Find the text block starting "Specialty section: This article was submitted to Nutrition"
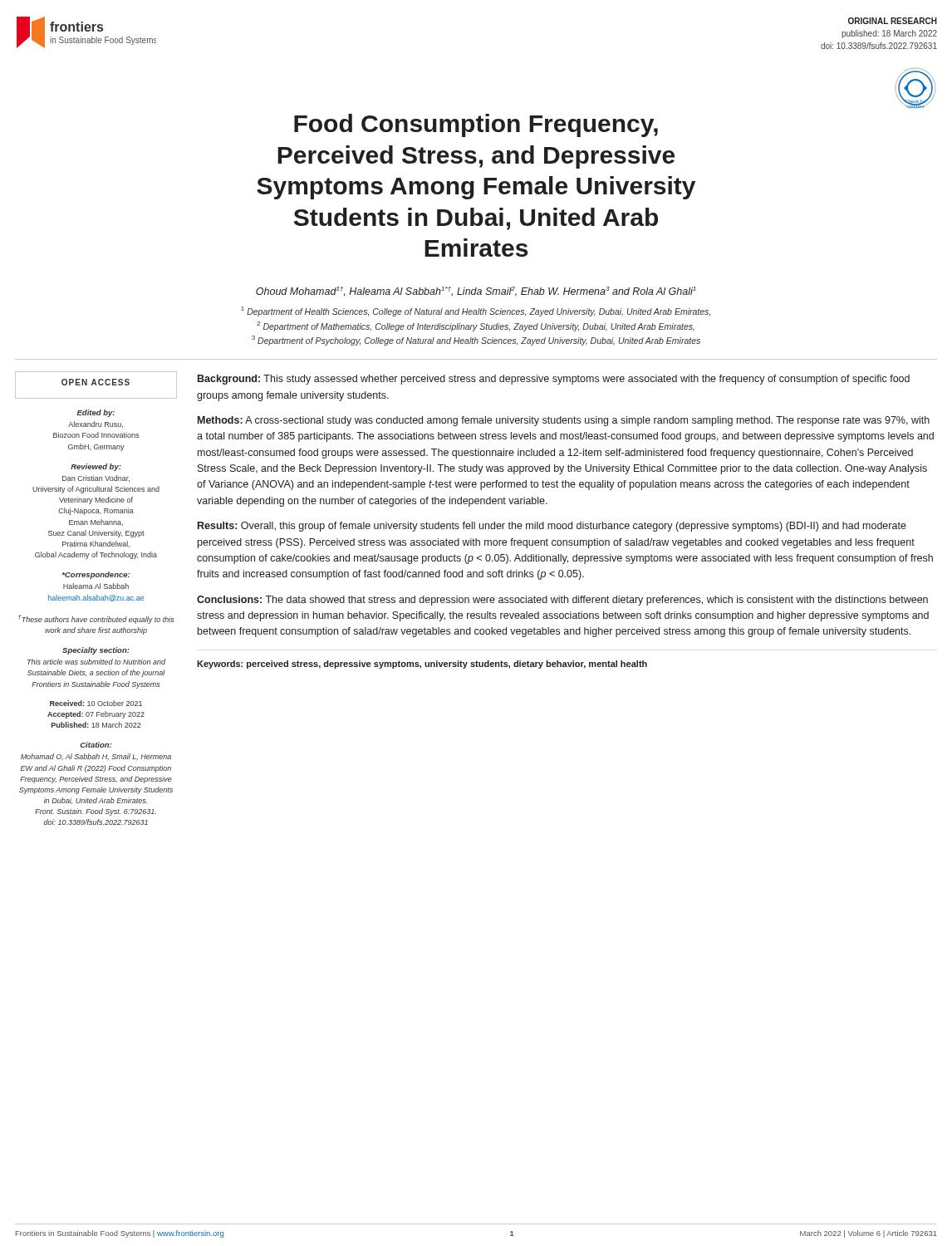952x1246 pixels. [x=96, y=667]
